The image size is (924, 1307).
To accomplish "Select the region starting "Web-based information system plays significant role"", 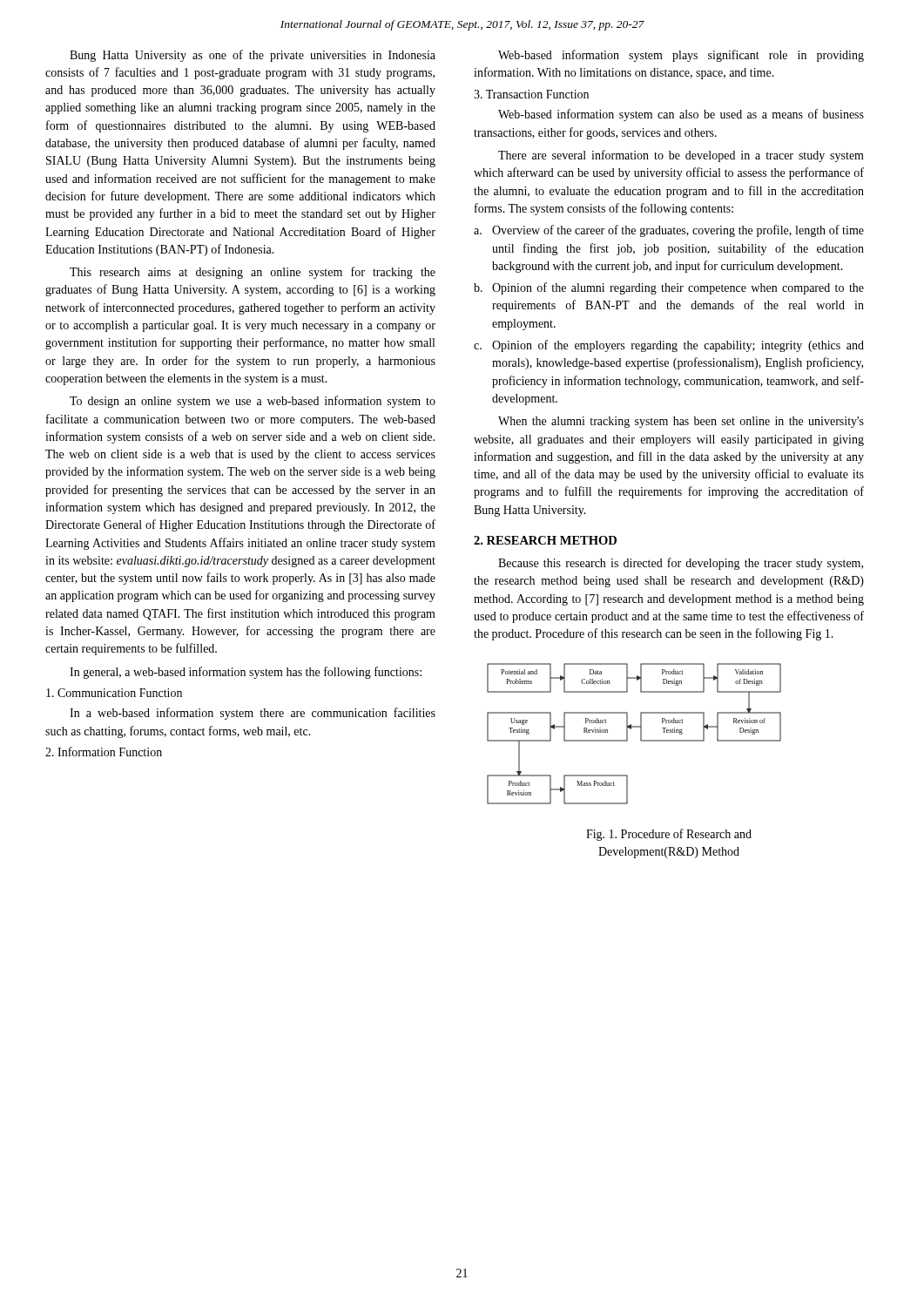I will (x=669, y=64).
